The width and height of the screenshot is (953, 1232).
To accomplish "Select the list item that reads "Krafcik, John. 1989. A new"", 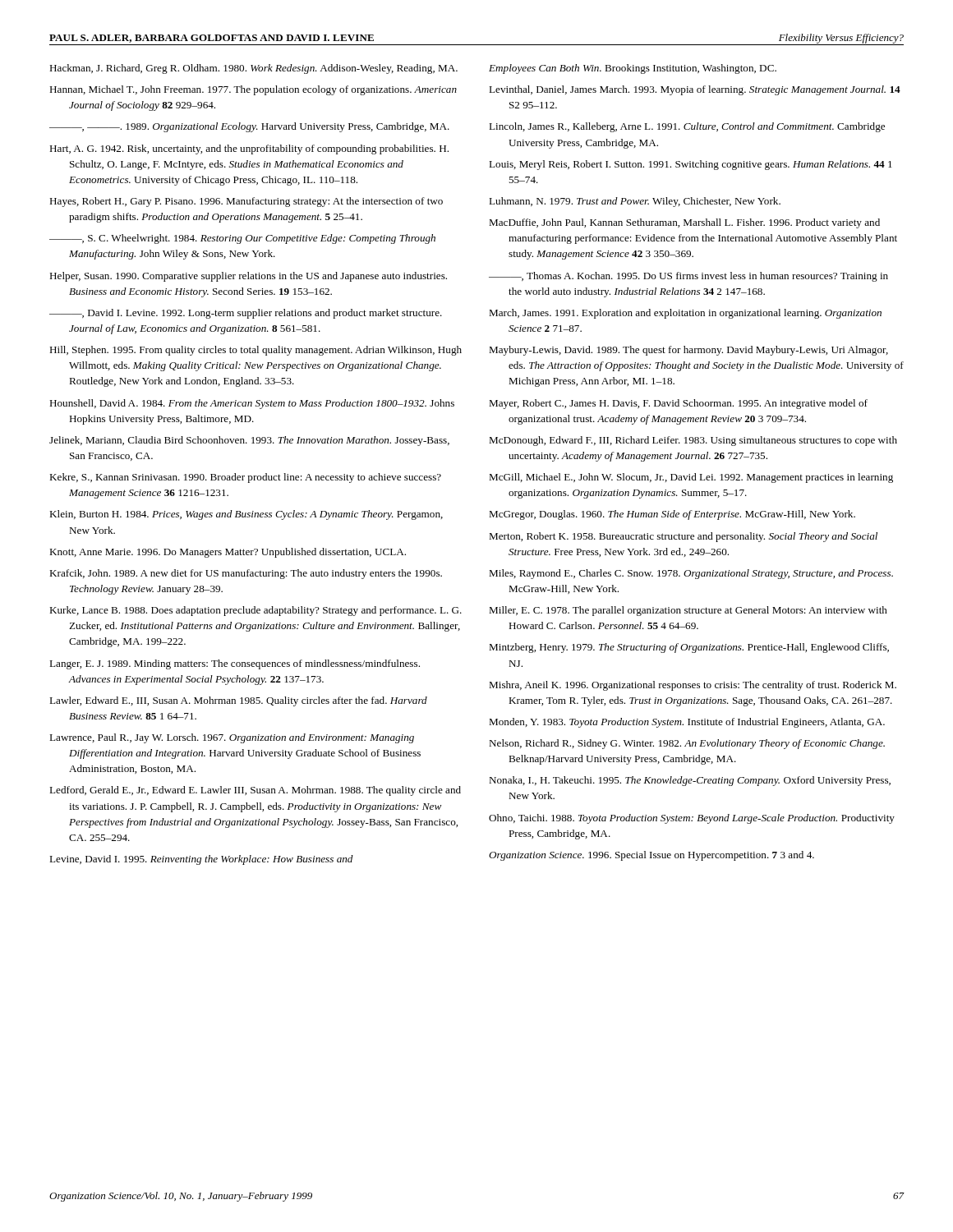I will pyautogui.click(x=246, y=581).
